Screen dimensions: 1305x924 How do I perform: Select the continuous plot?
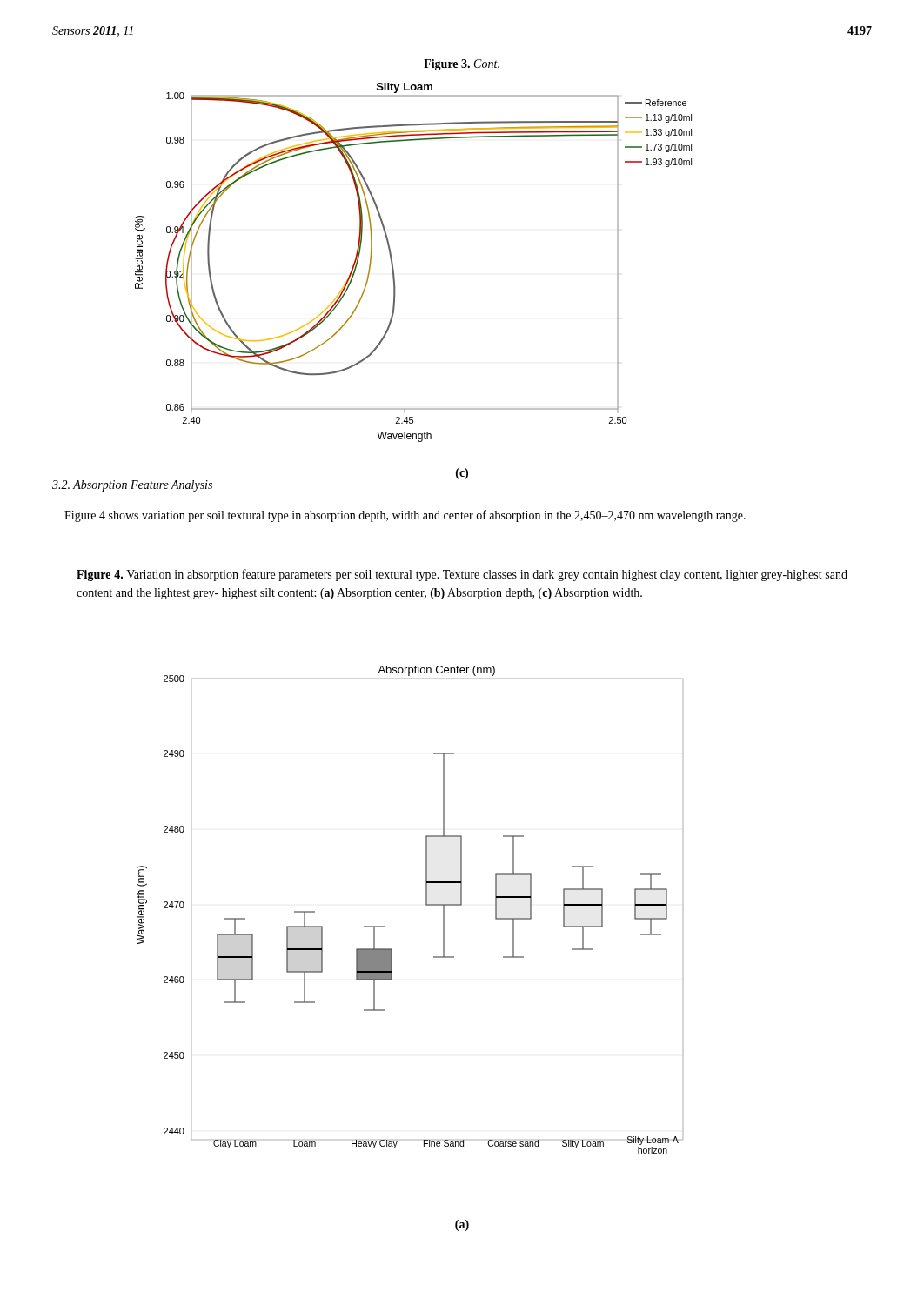(x=462, y=271)
